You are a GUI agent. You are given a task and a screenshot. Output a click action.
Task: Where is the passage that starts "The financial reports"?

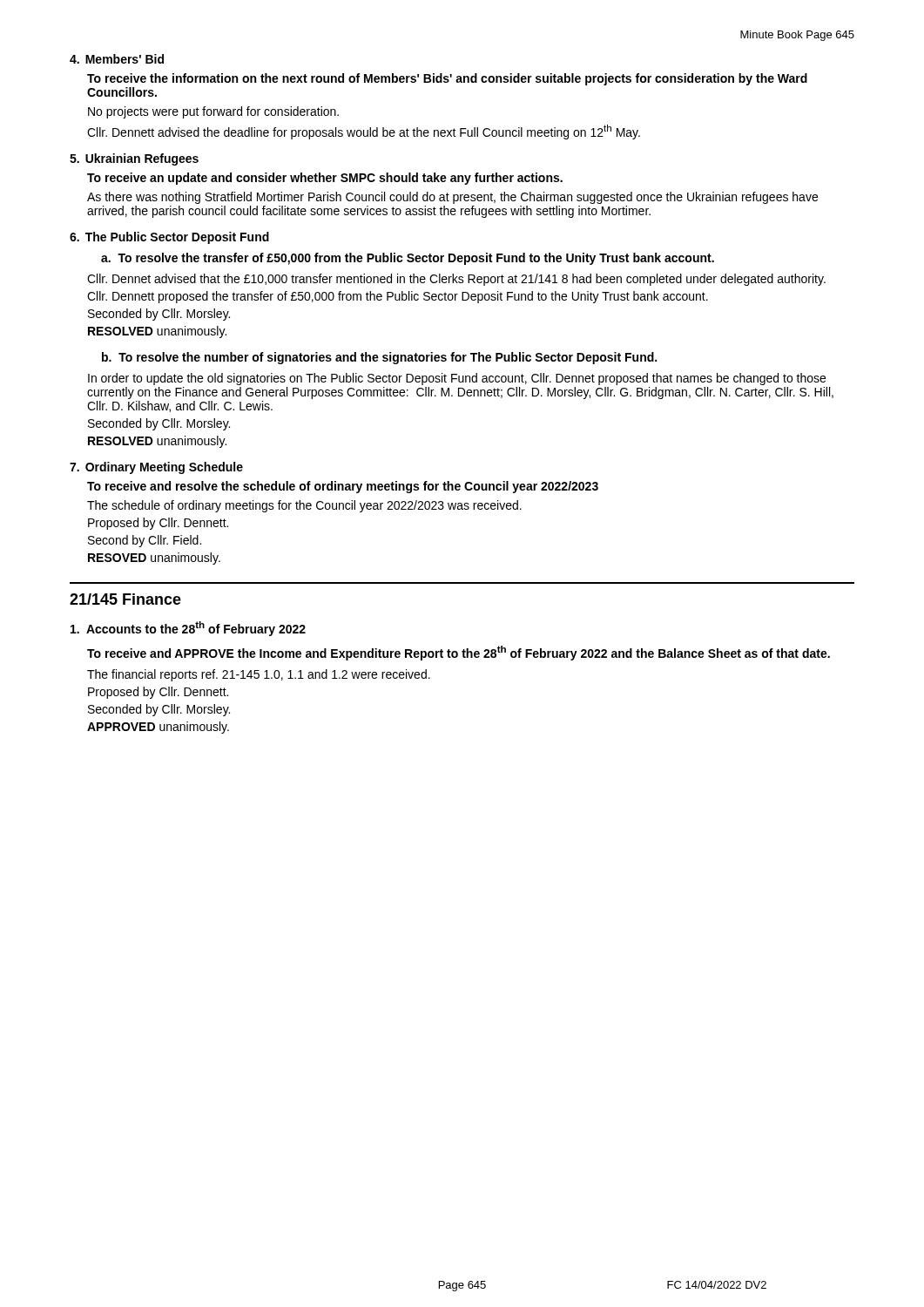[259, 675]
